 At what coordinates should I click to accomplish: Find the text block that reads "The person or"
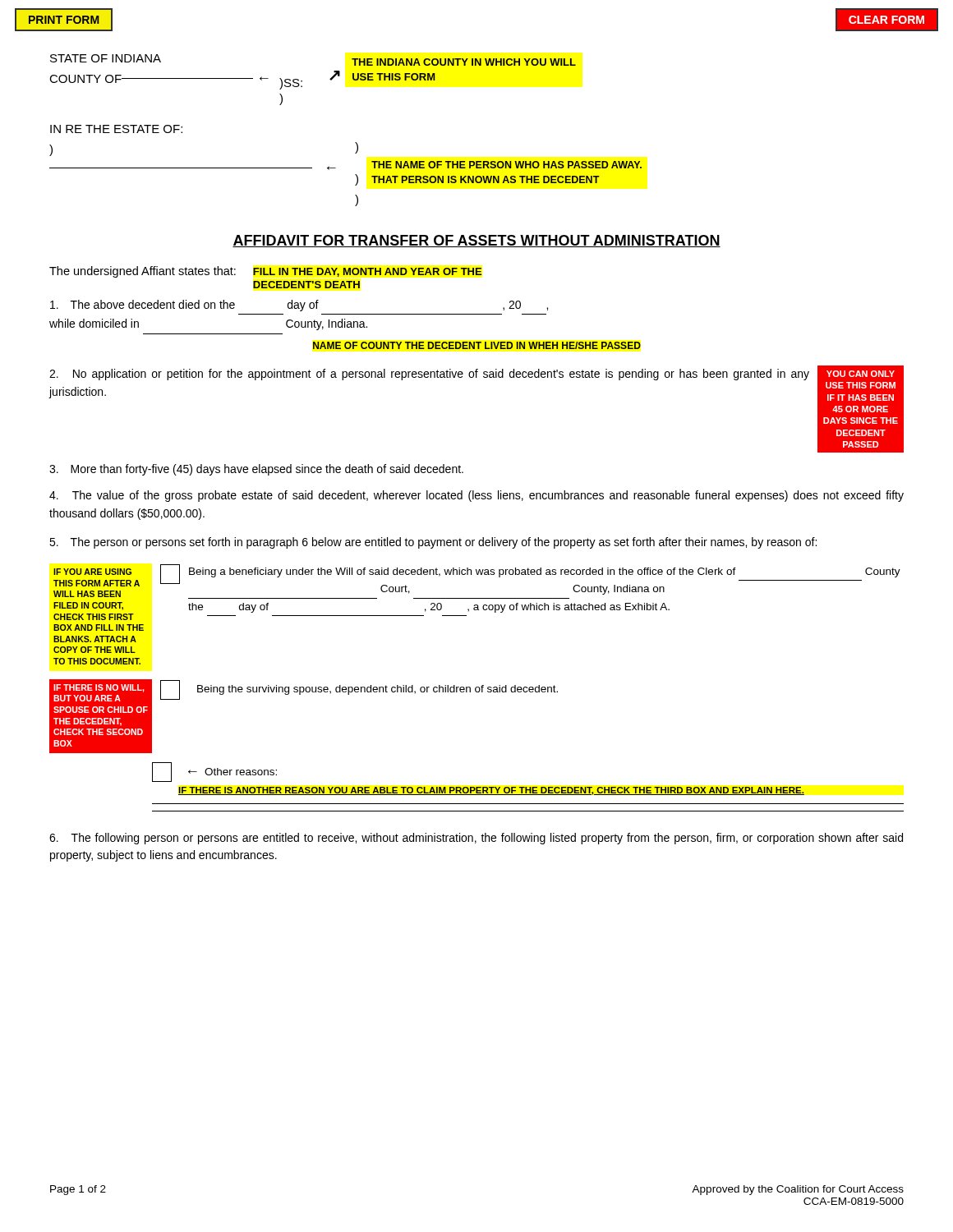pos(433,542)
